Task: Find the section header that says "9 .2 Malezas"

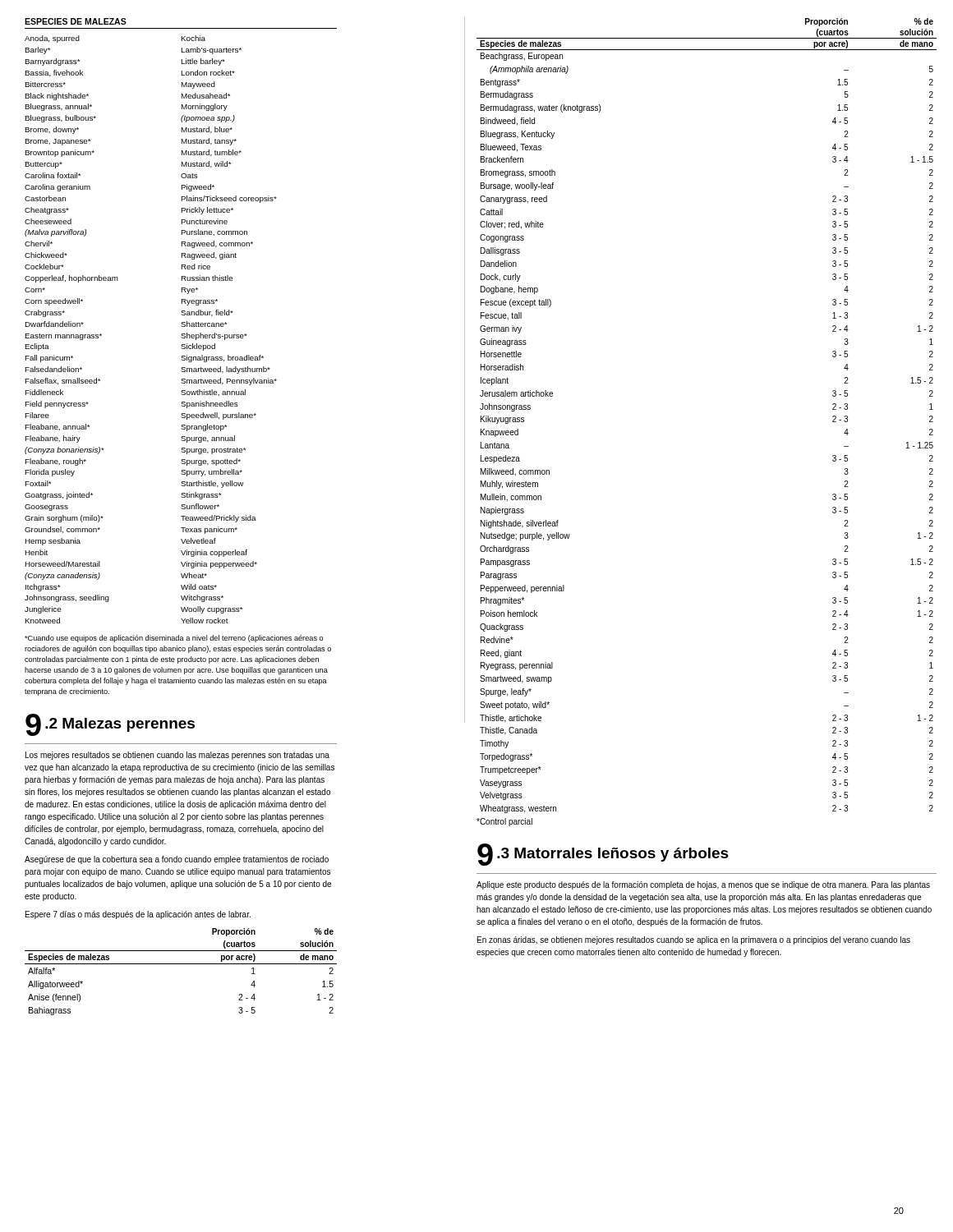Action: click(x=181, y=726)
